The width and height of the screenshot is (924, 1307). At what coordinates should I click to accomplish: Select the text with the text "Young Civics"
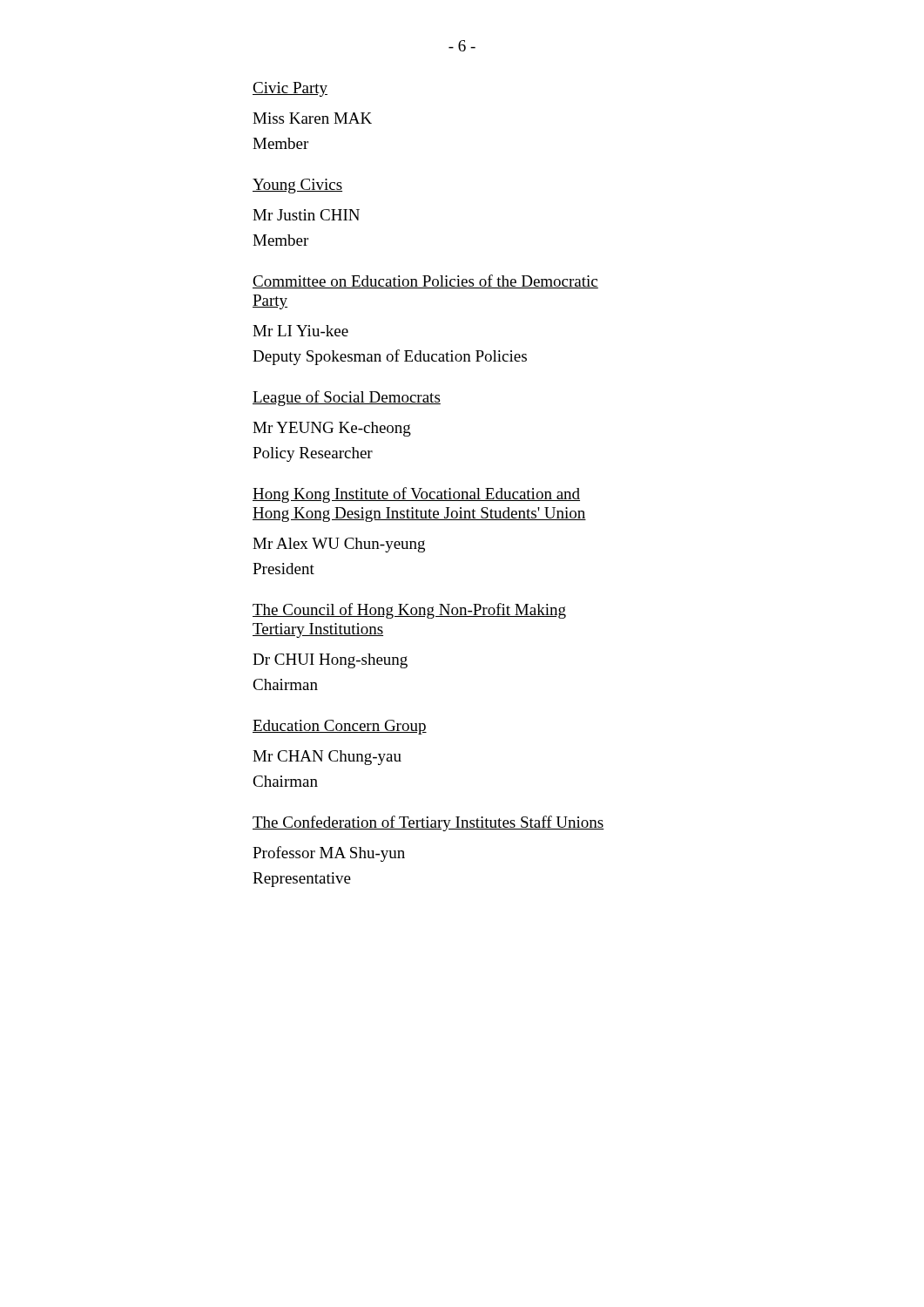297,184
